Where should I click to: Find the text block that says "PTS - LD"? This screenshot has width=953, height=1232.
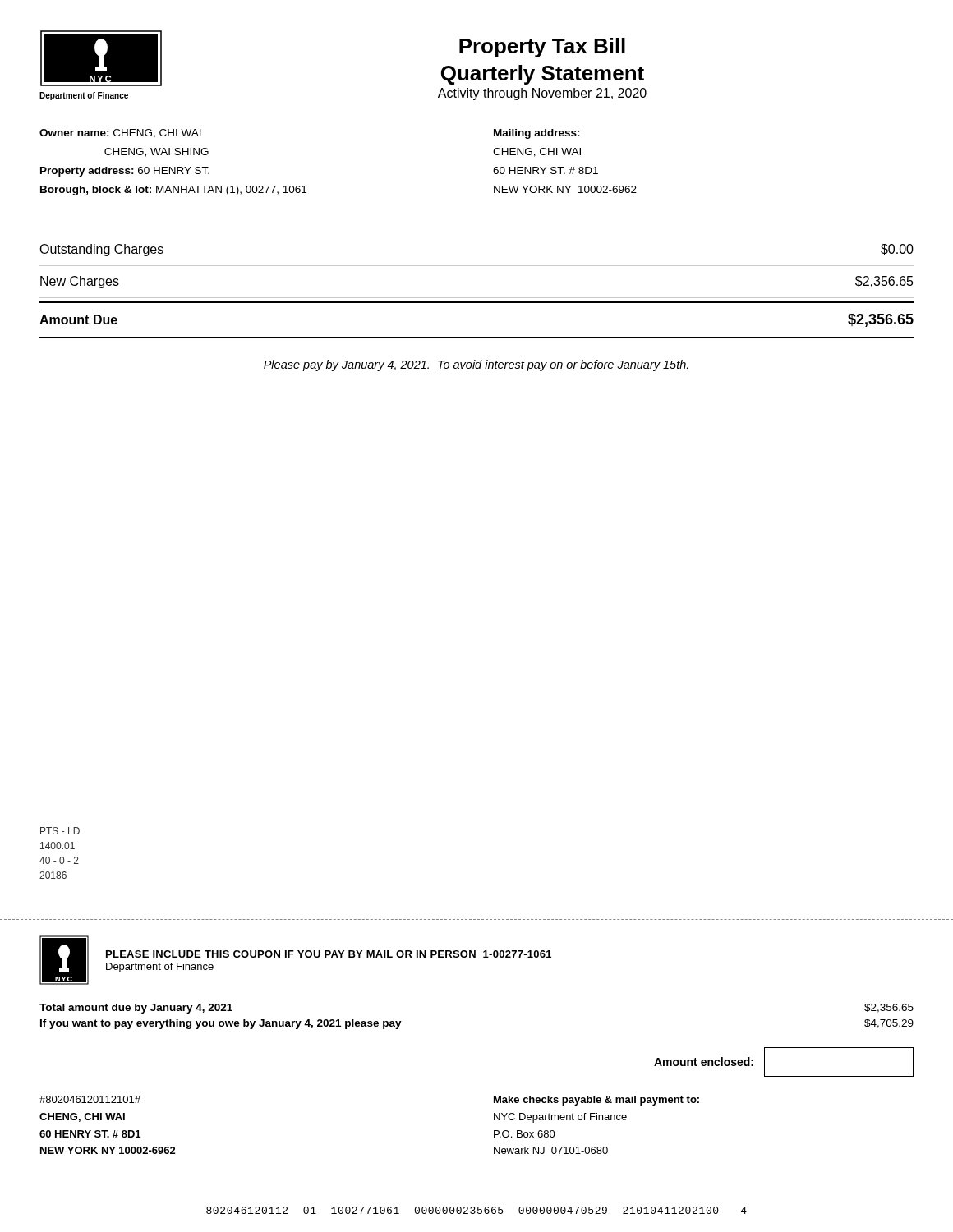click(x=60, y=853)
